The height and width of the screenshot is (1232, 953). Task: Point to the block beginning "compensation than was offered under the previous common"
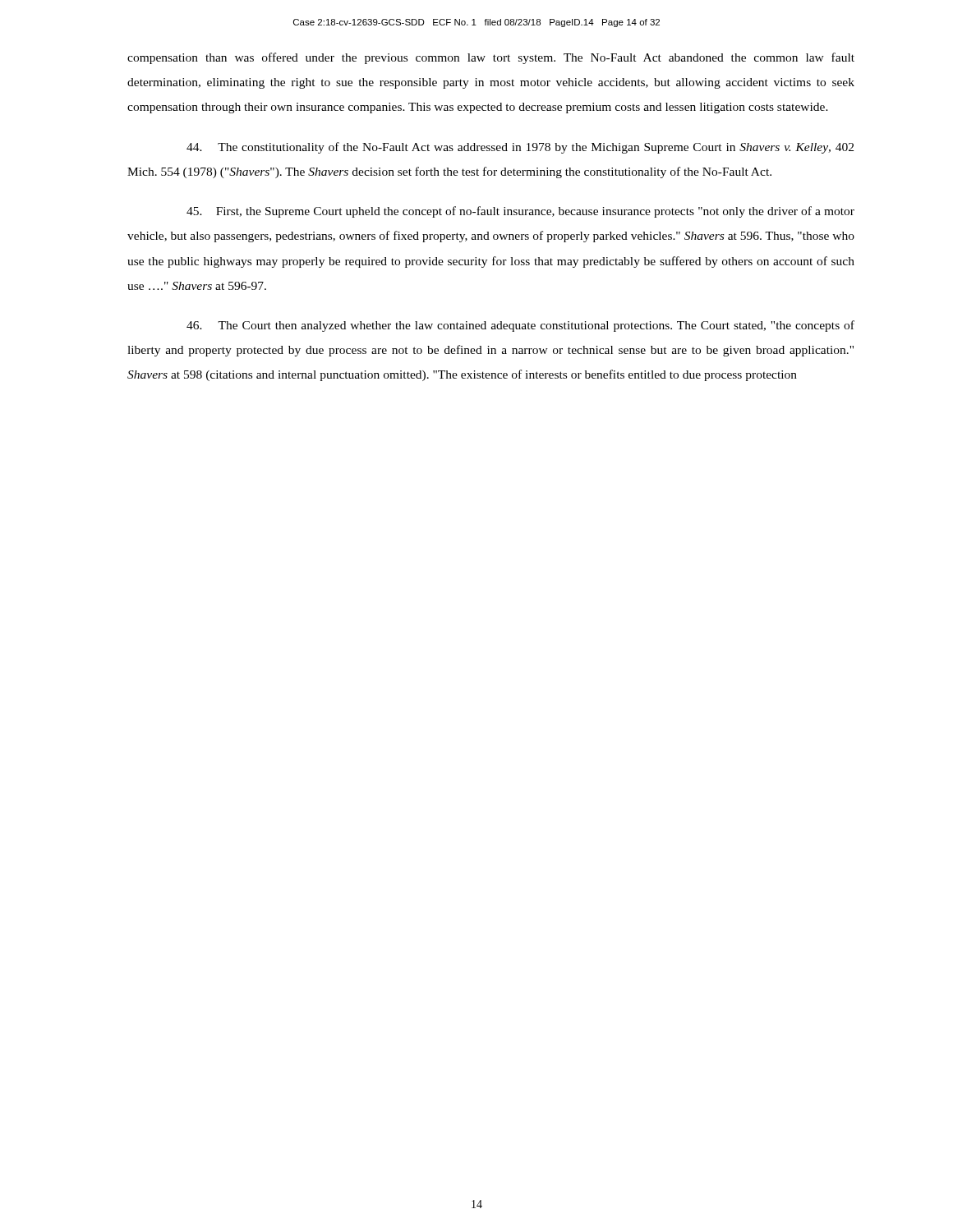(x=491, y=82)
